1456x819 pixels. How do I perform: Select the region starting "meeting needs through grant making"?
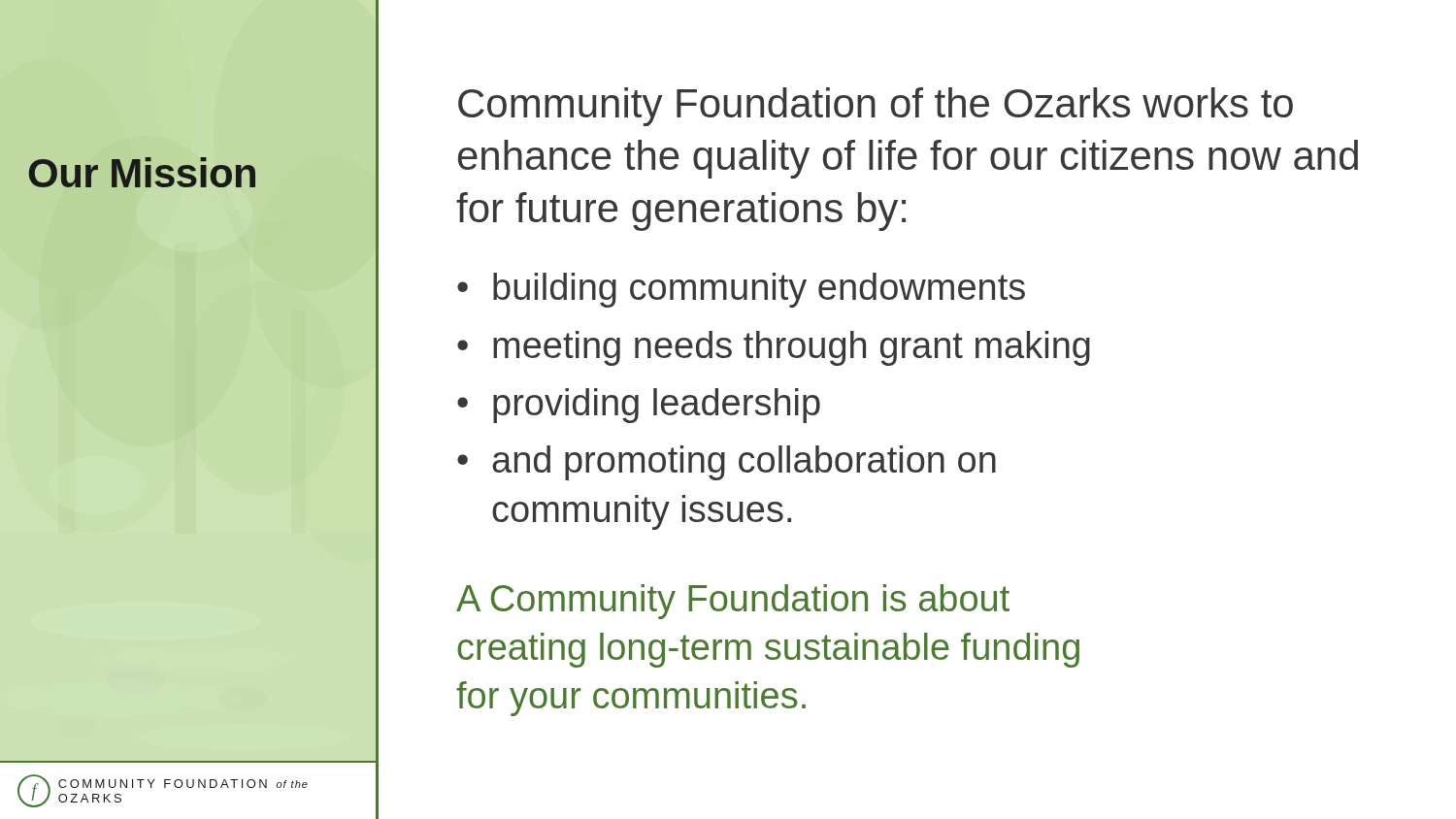[792, 345]
